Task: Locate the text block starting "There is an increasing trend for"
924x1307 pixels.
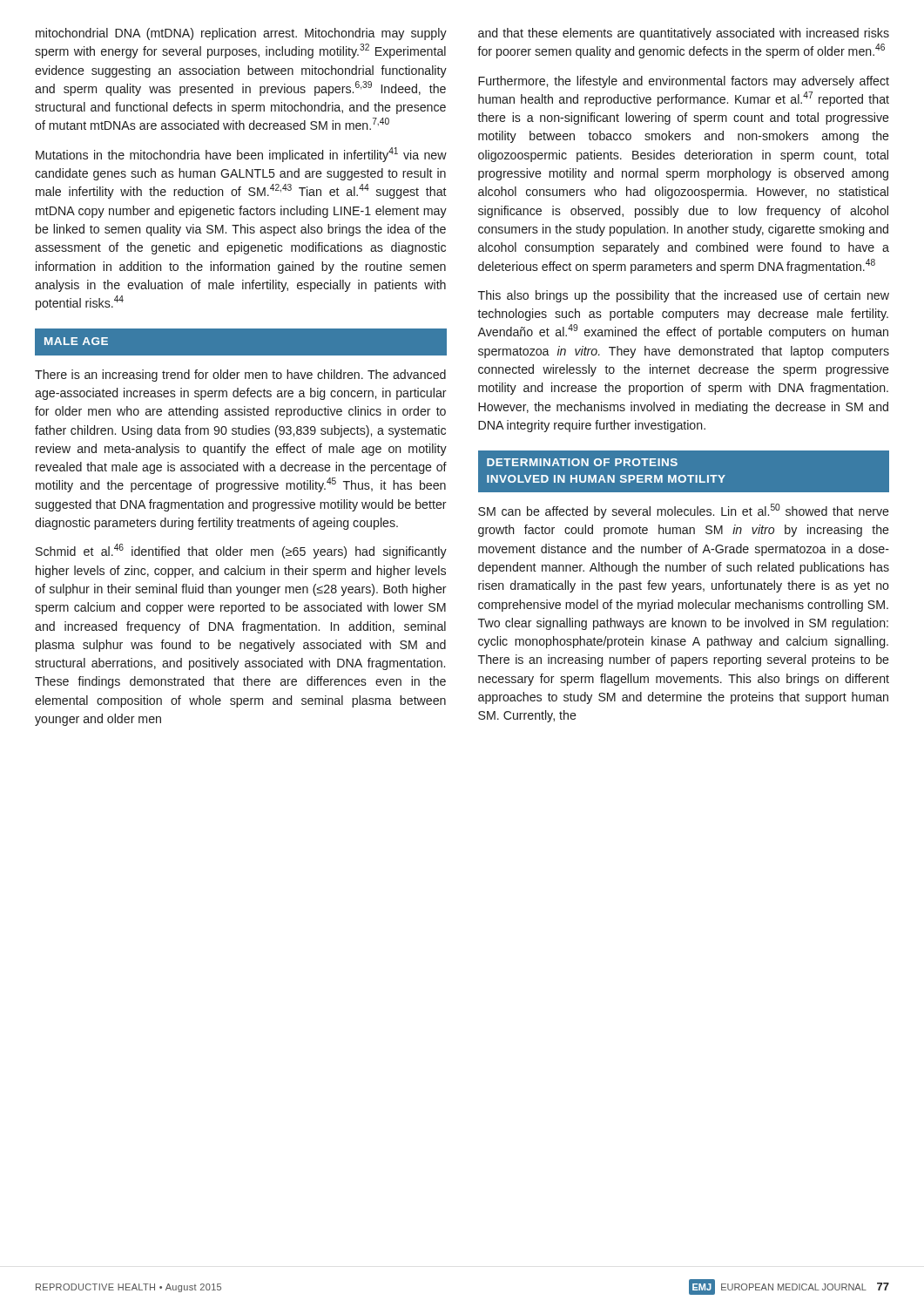Action: (x=241, y=449)
